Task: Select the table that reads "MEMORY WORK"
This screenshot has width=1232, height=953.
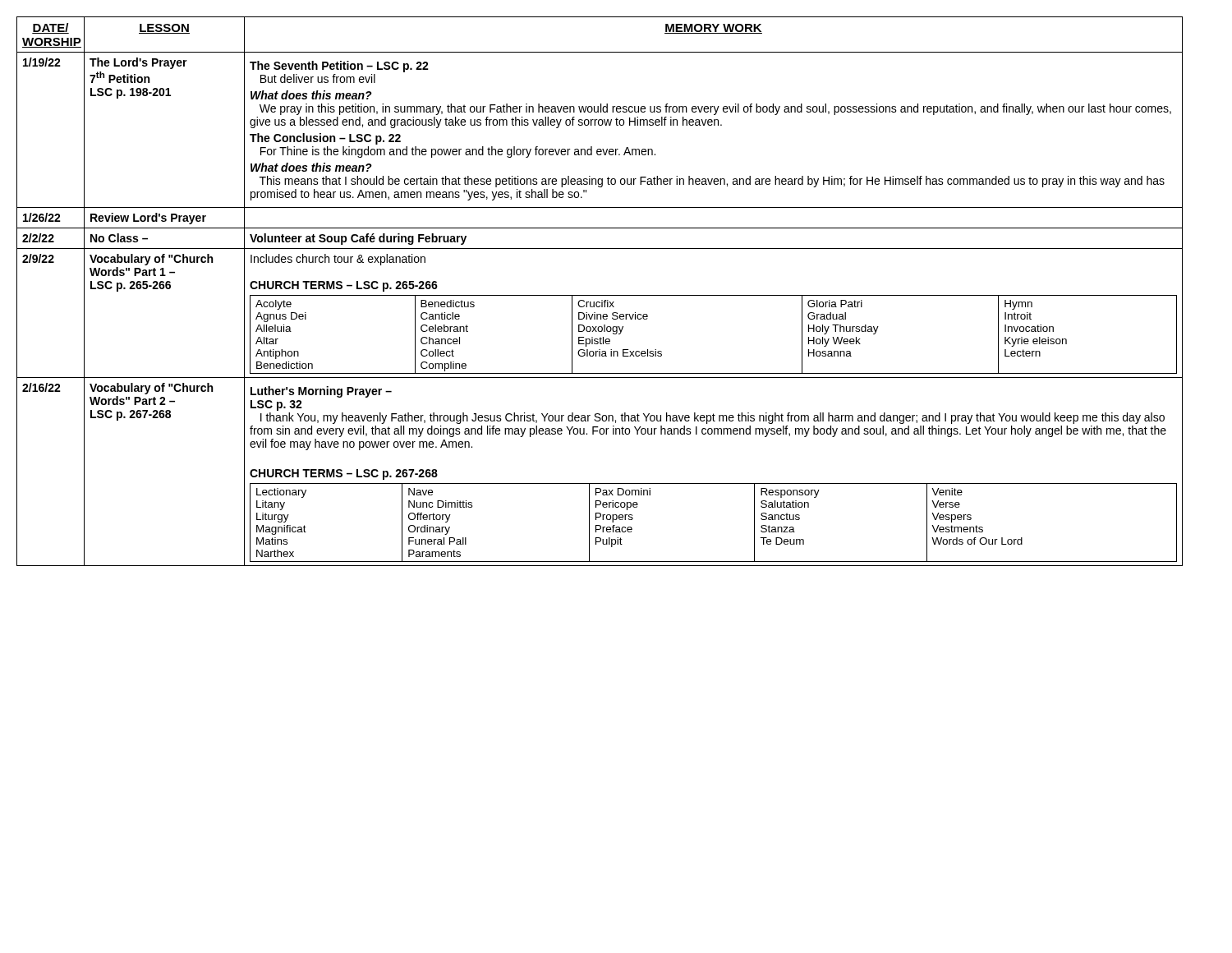Action: [600, 291]
